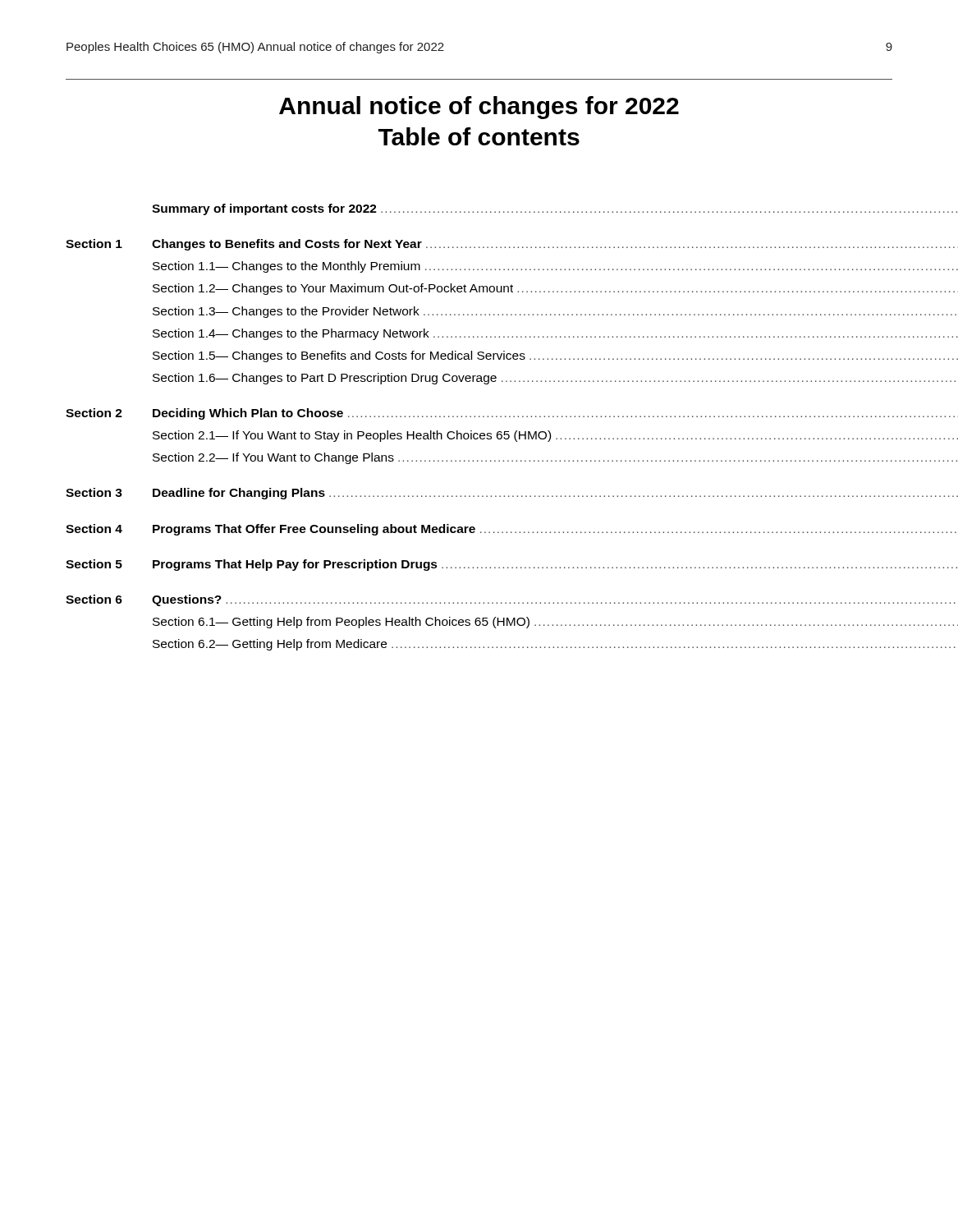
Task: Locate the list item containing "Section 1.2— Changes to"
Action: pyautogui.click(x=522, y=288)
